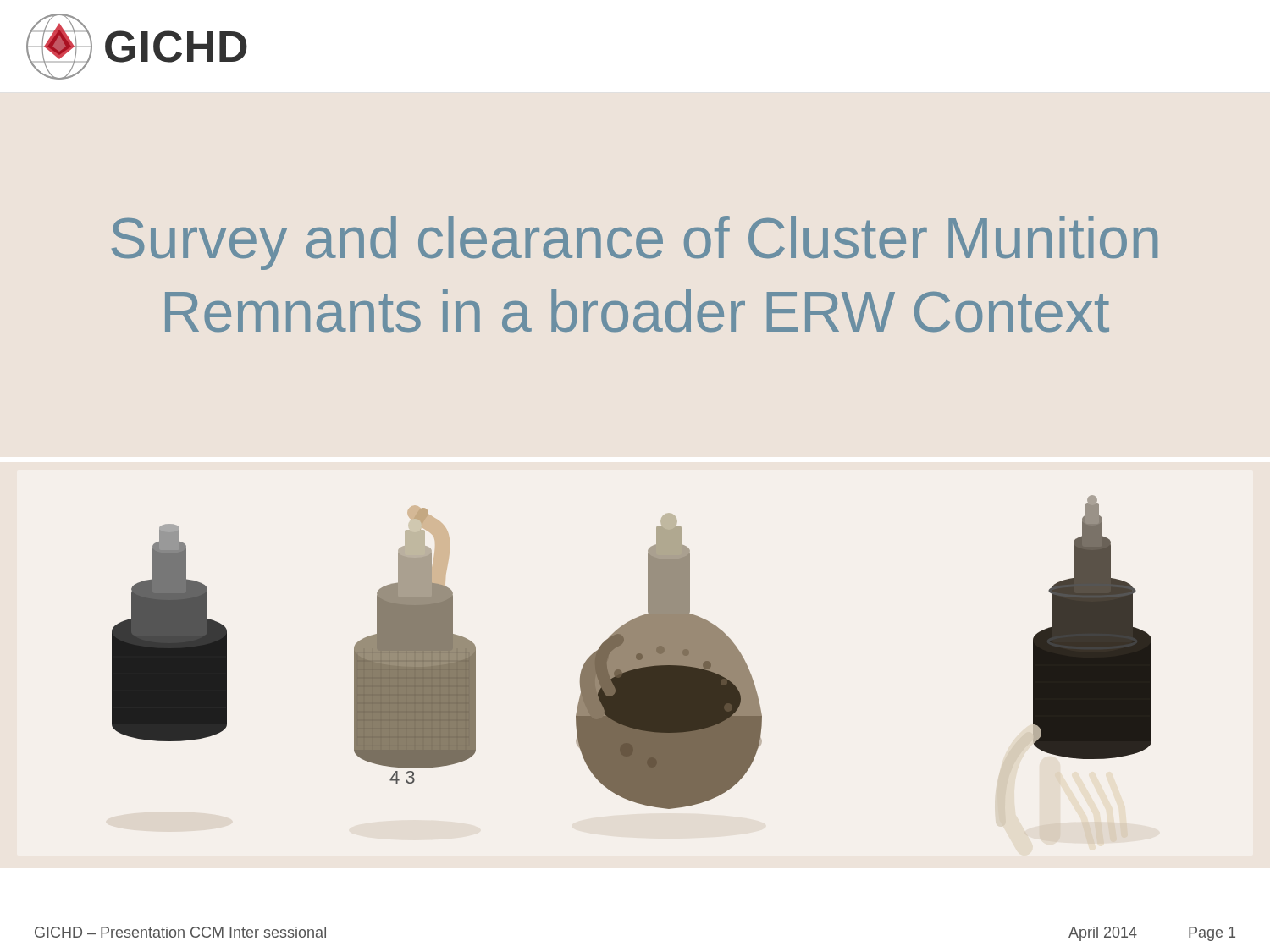1270x952 pixels.
Task: Locate the title that says "Survey and clearance of Cluster MunitionRemnants in a"
Action: click(x=635, y=275)
